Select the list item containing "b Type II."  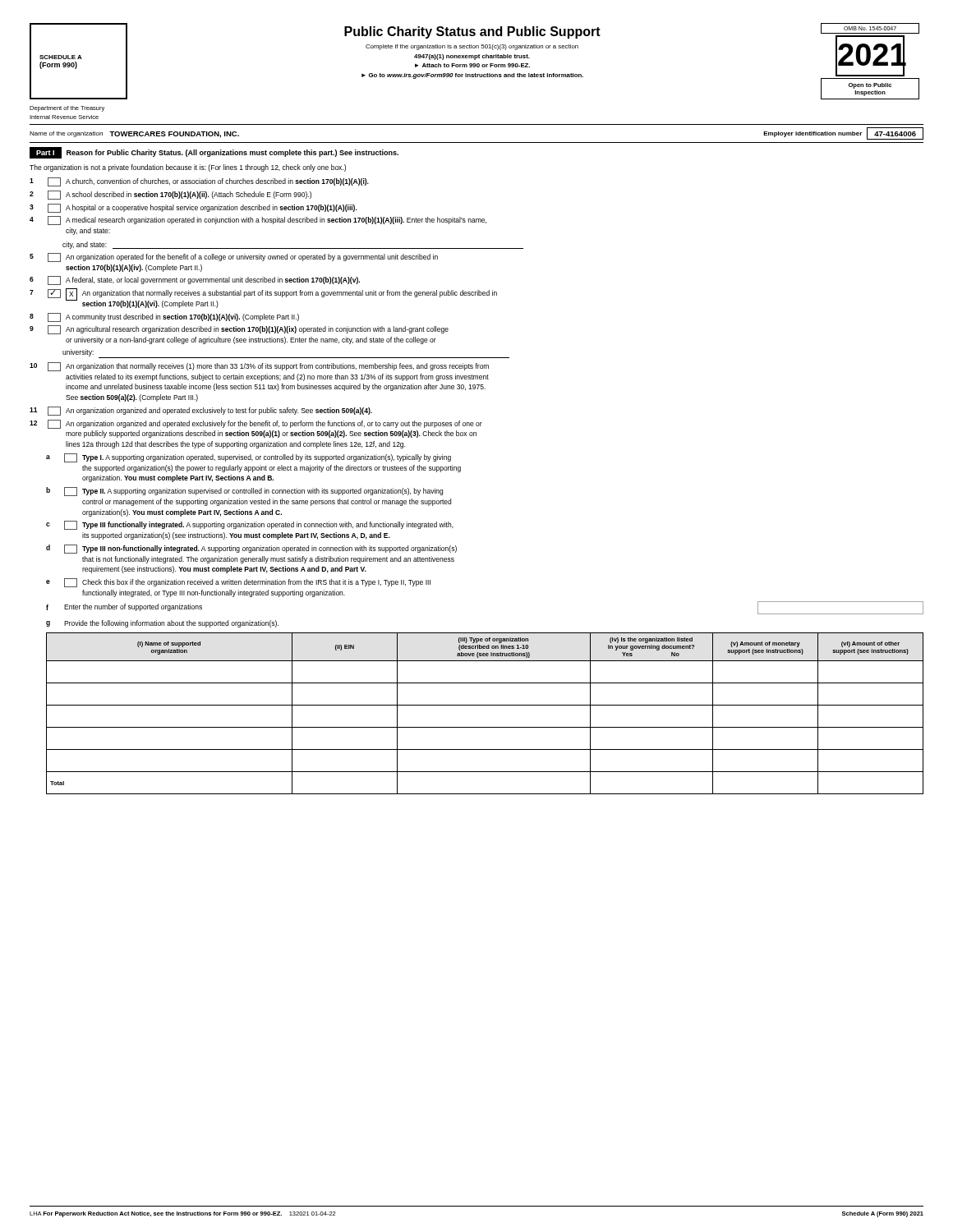[x=244, y=492]
